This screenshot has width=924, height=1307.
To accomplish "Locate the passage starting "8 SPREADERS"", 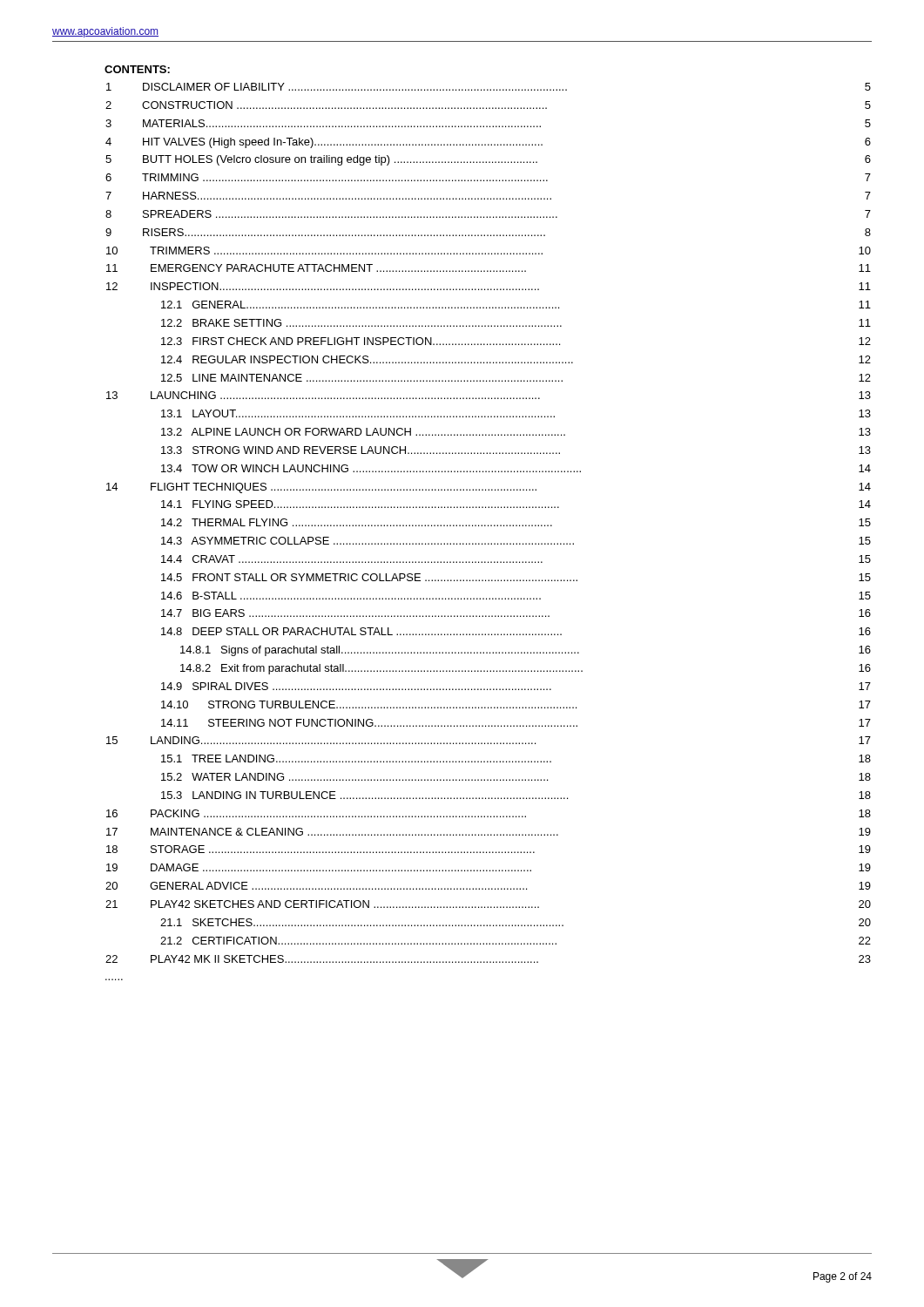I will [x=488, y=215].
